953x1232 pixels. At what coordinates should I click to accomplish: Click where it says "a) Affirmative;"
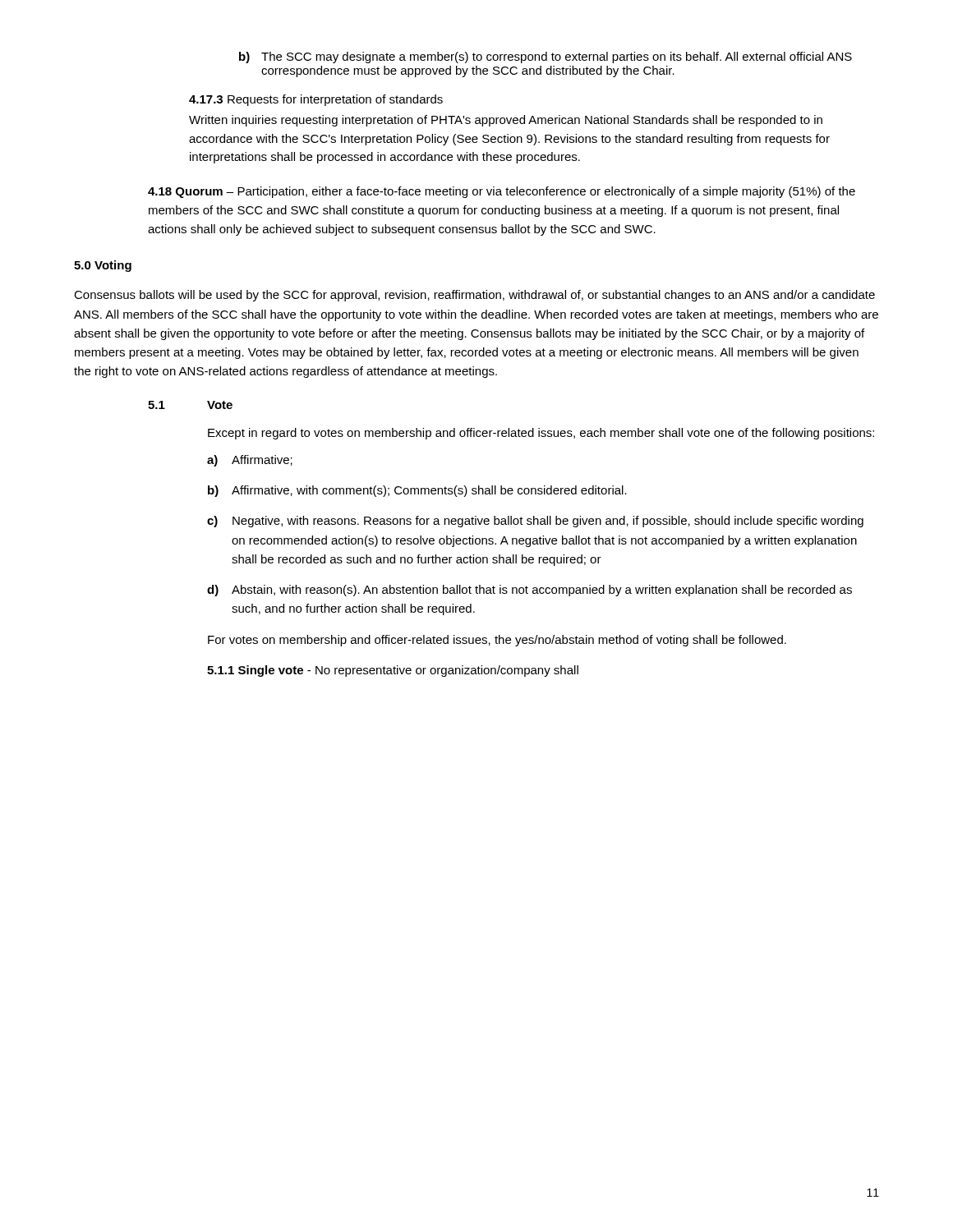tap(250, 461)
